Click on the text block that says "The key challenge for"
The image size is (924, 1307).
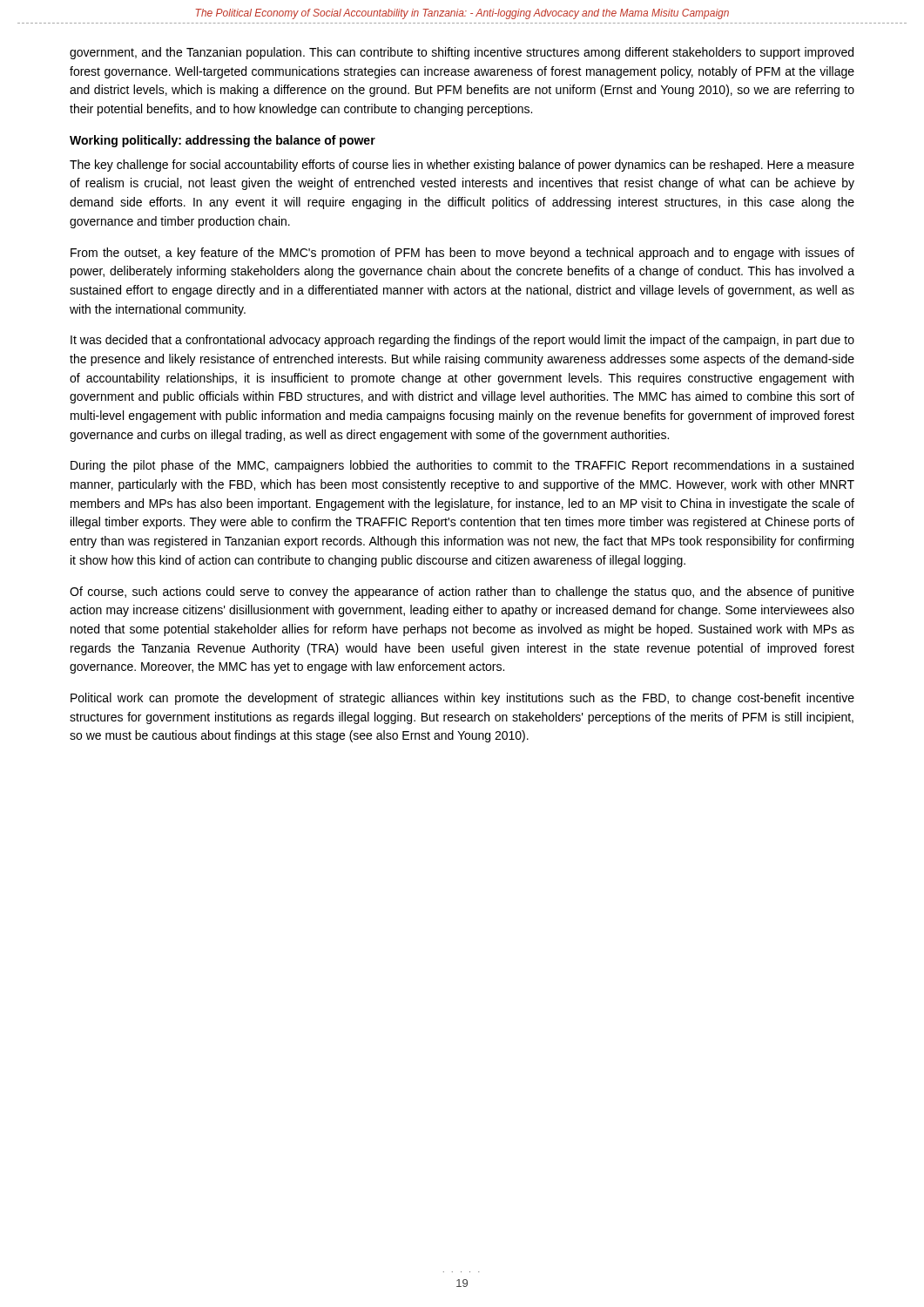pyautogui.click(x=462, y=194)
